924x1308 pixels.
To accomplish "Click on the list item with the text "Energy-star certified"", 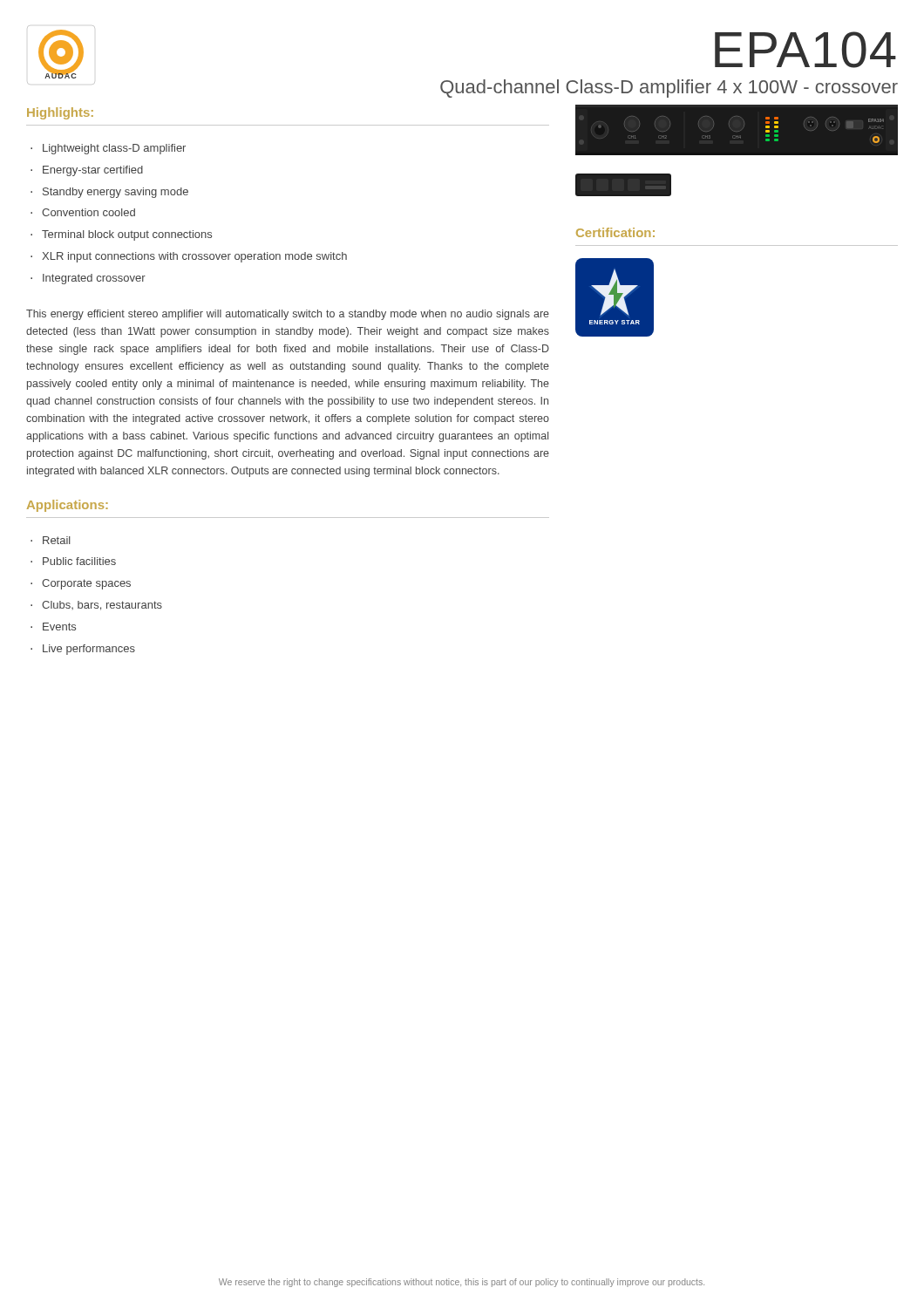I will tap(93, 169).
